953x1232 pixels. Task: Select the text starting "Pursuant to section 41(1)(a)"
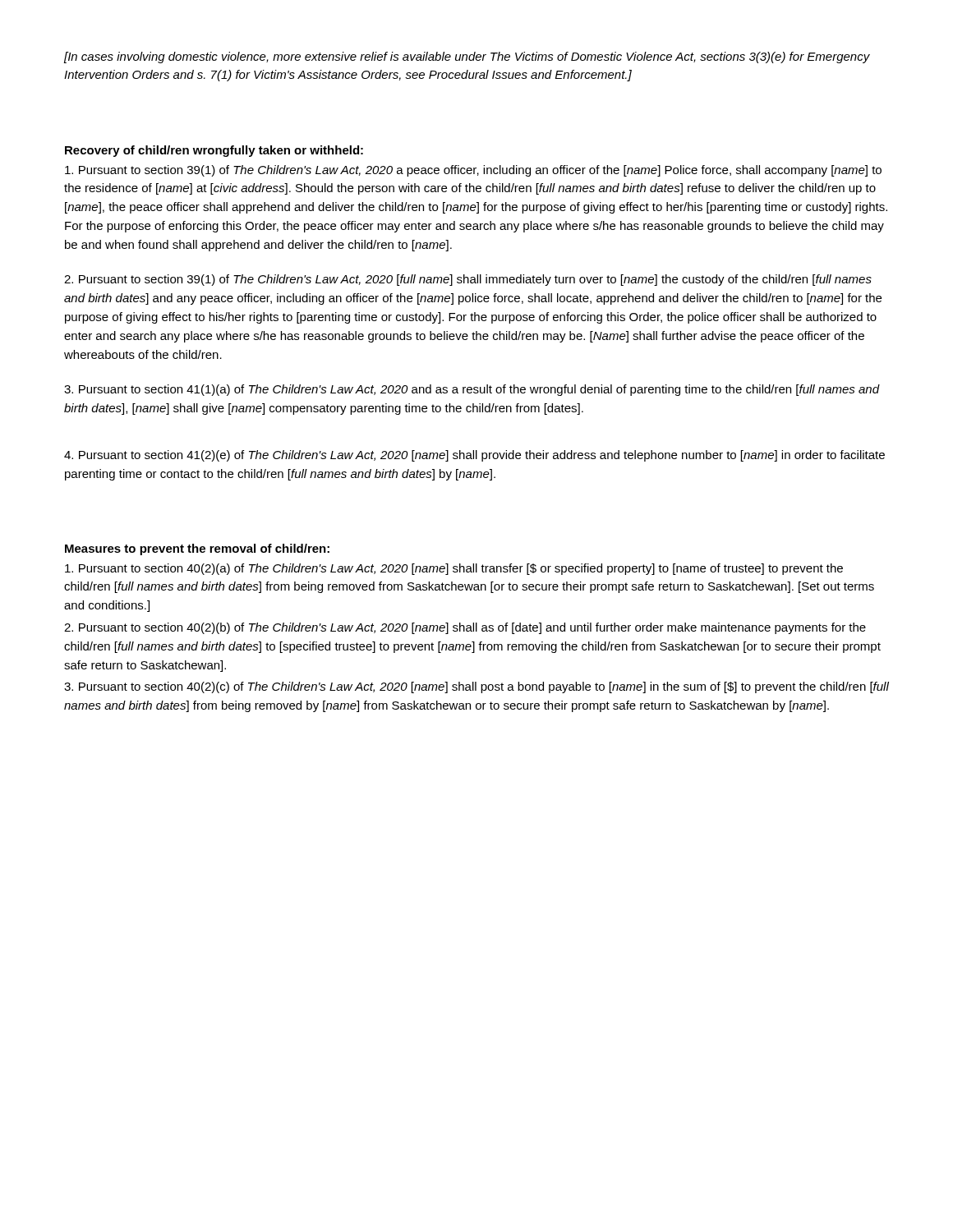pos(472,399)
